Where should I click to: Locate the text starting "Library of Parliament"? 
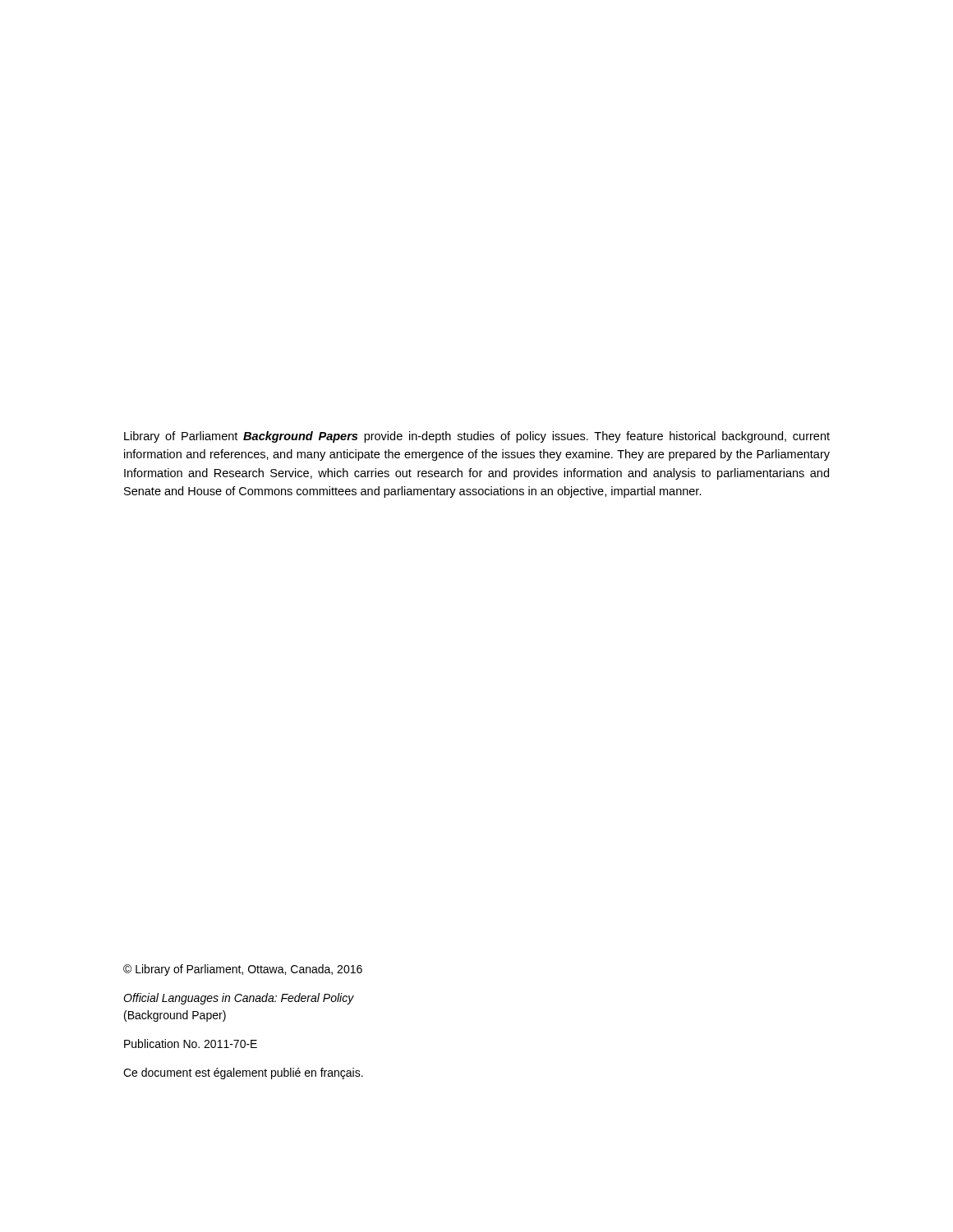point(476,464)
